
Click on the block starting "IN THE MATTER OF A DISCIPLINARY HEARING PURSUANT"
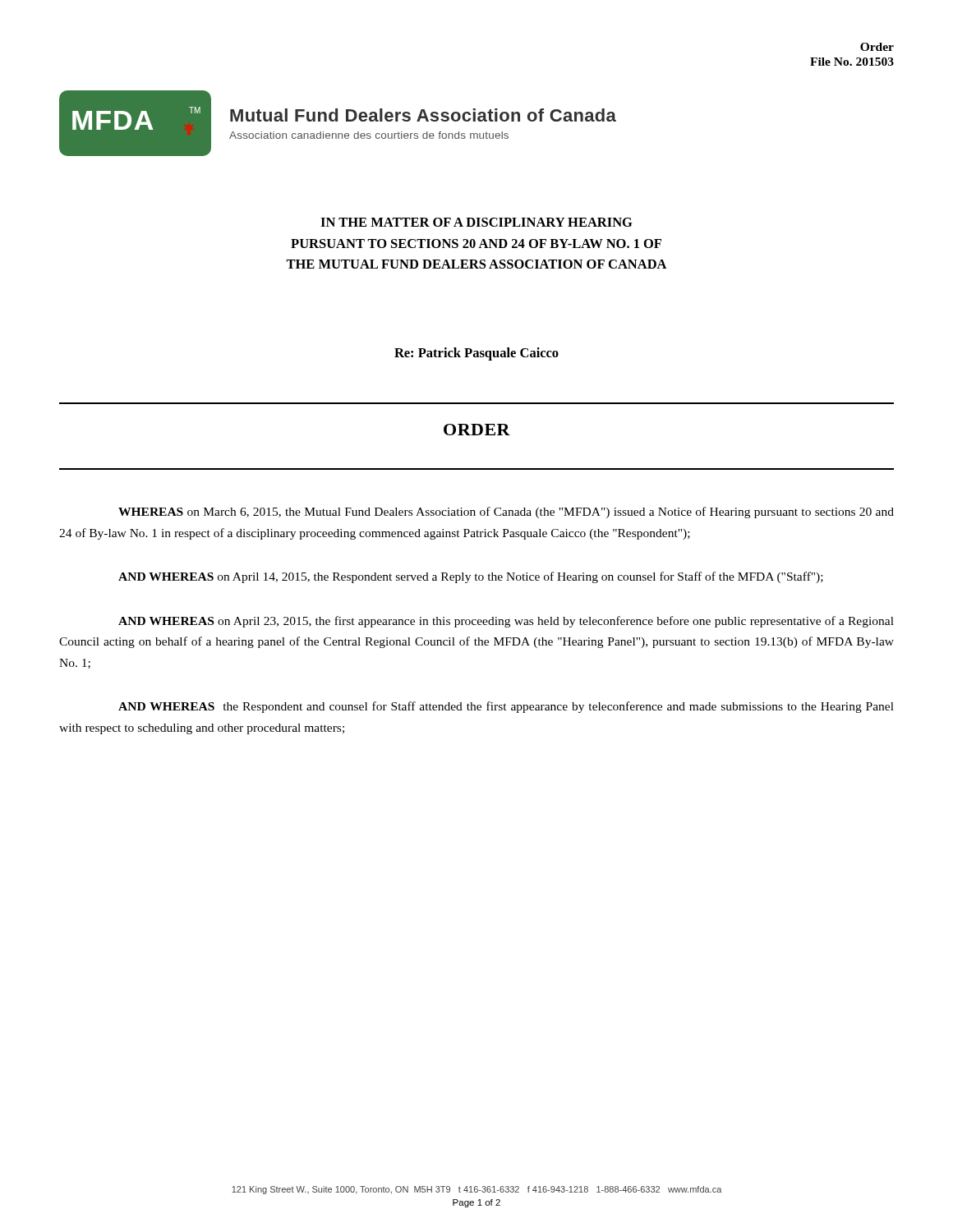[476, 243]
